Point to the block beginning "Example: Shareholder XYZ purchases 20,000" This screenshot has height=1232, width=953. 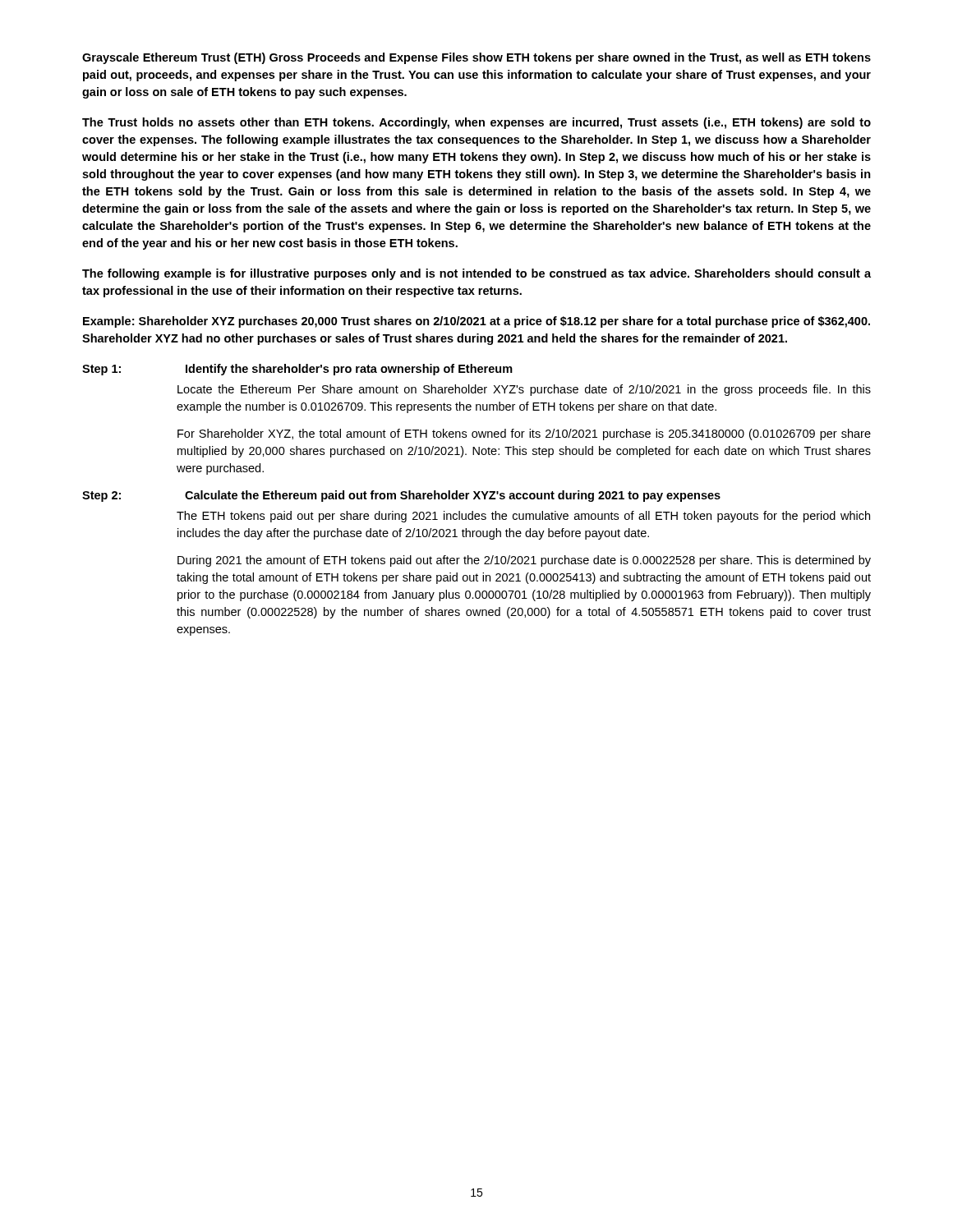click(476, 330)
